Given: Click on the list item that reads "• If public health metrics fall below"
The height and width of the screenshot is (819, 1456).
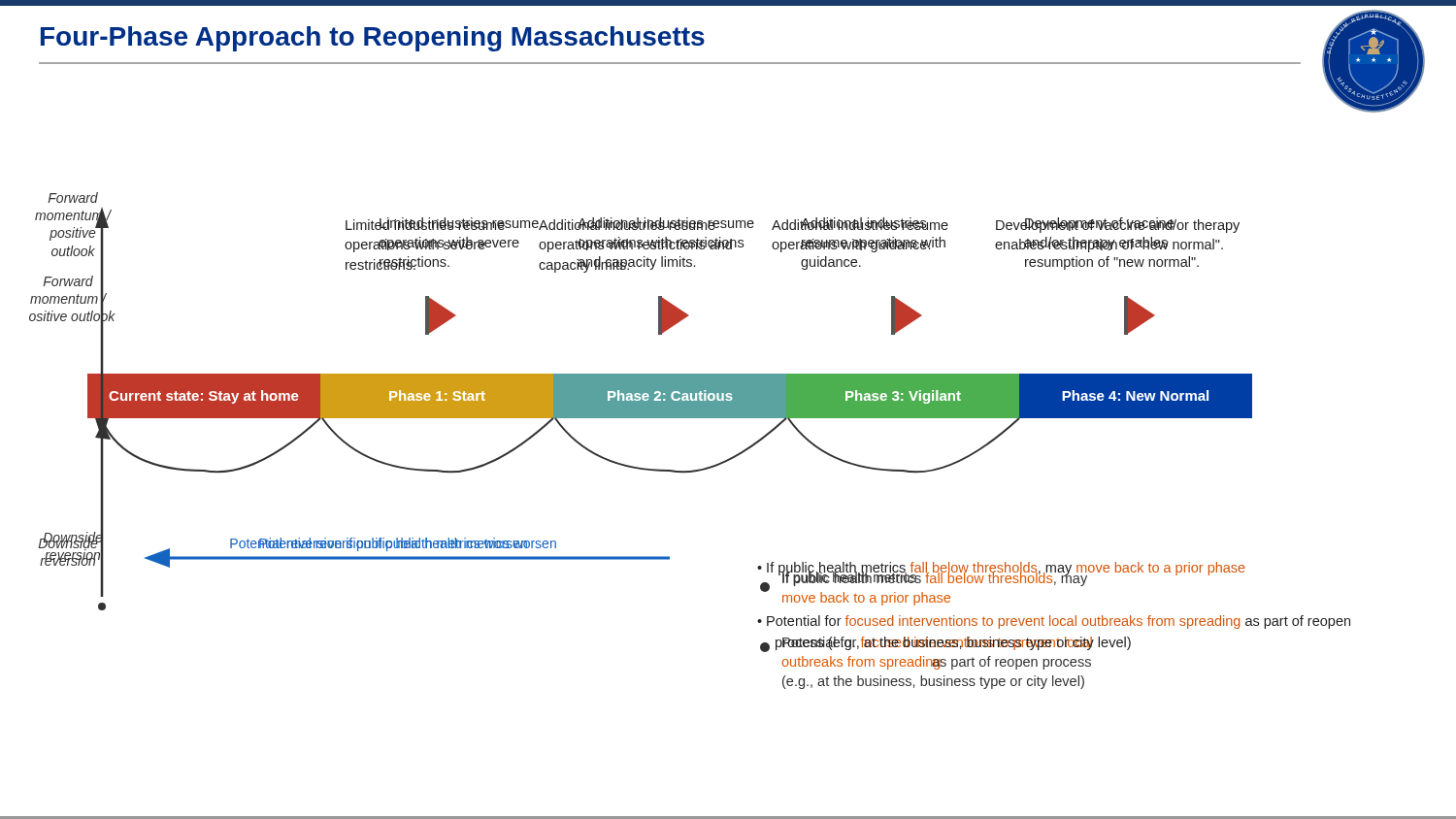Looking at the screenshot, I should 1001,568.
